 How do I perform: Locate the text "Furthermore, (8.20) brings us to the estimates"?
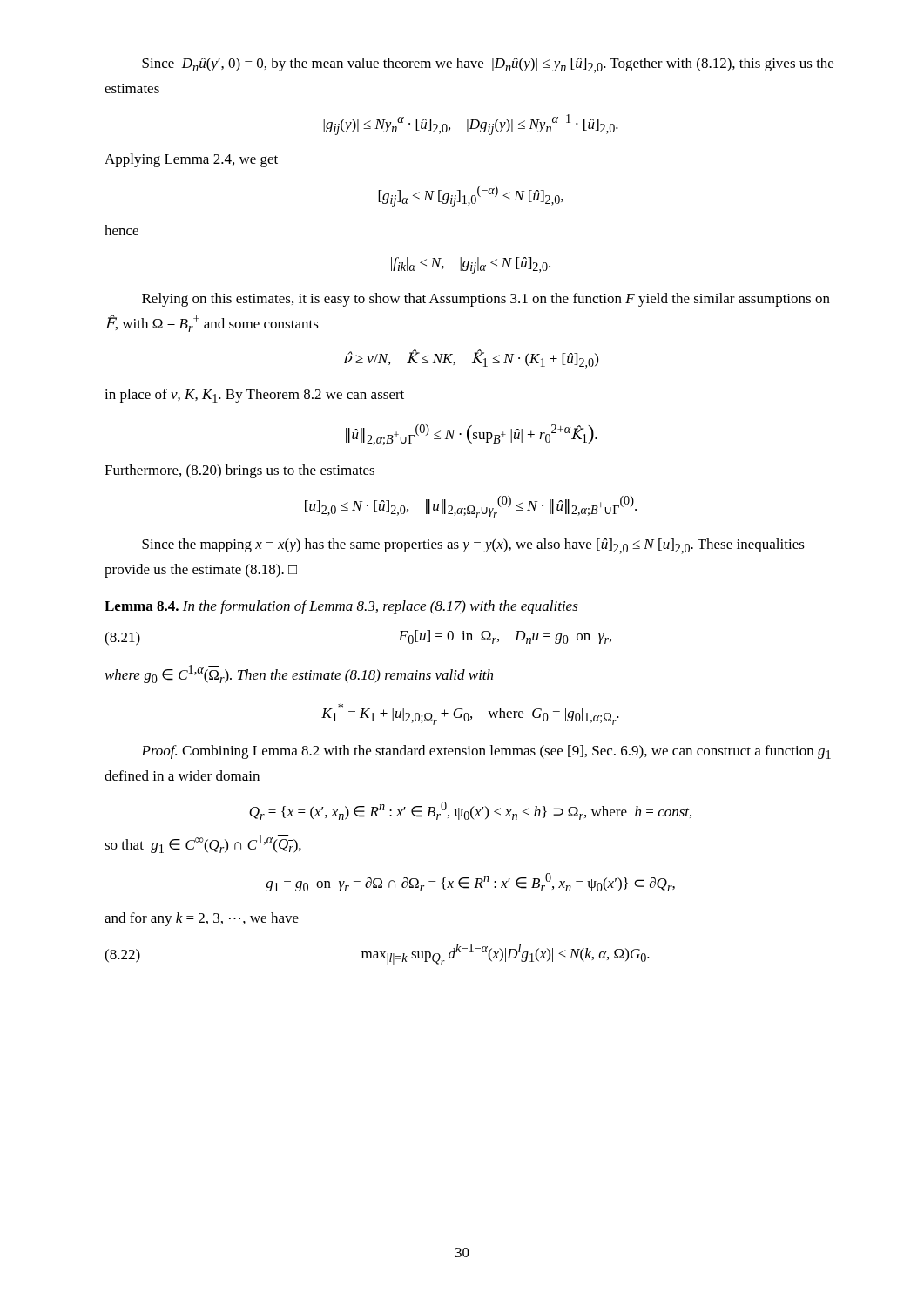click(239, 471)
